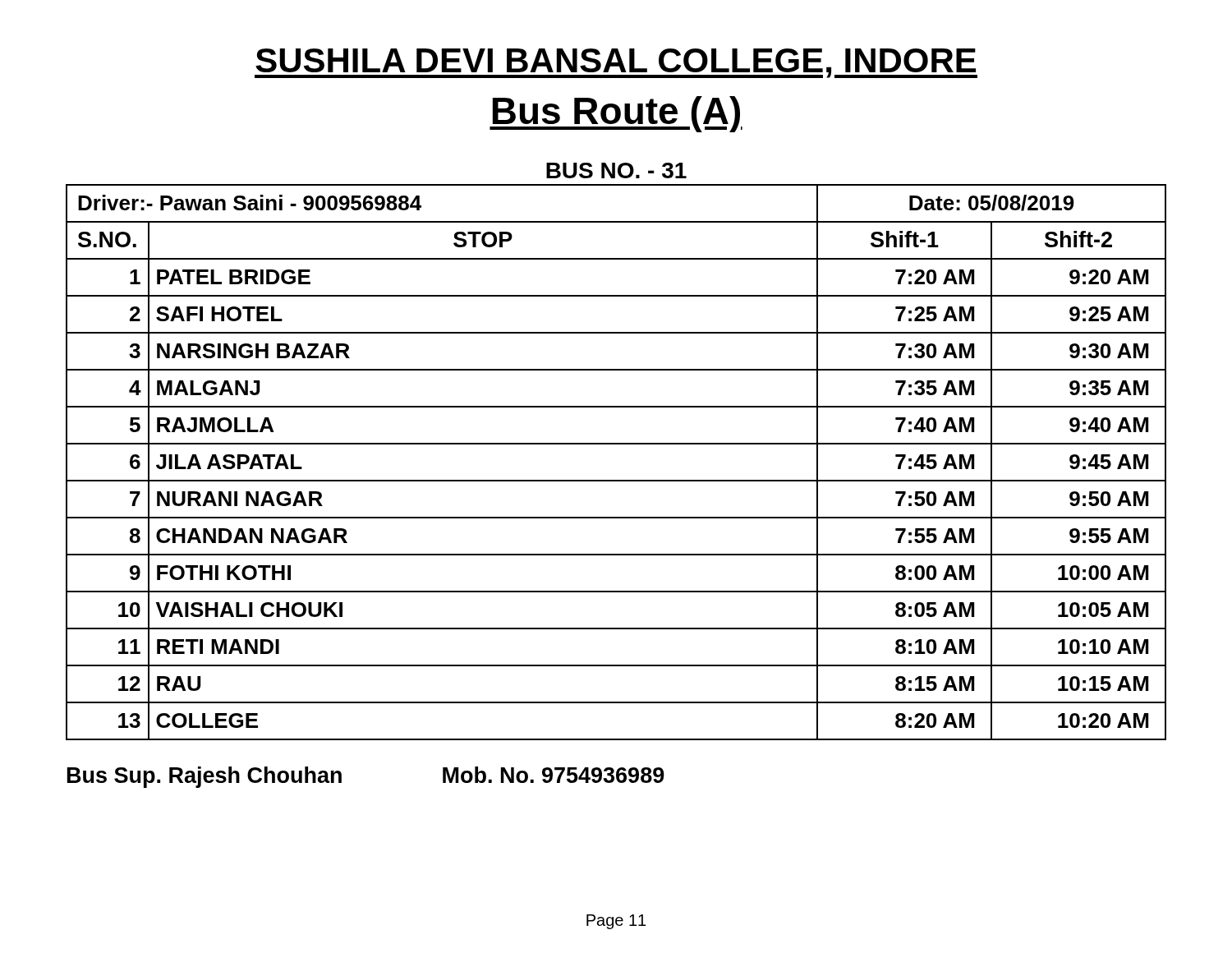Click on the table containing "7:35 AM"
The width and height of the screenshot is (1232, 953).
(616, 462)
